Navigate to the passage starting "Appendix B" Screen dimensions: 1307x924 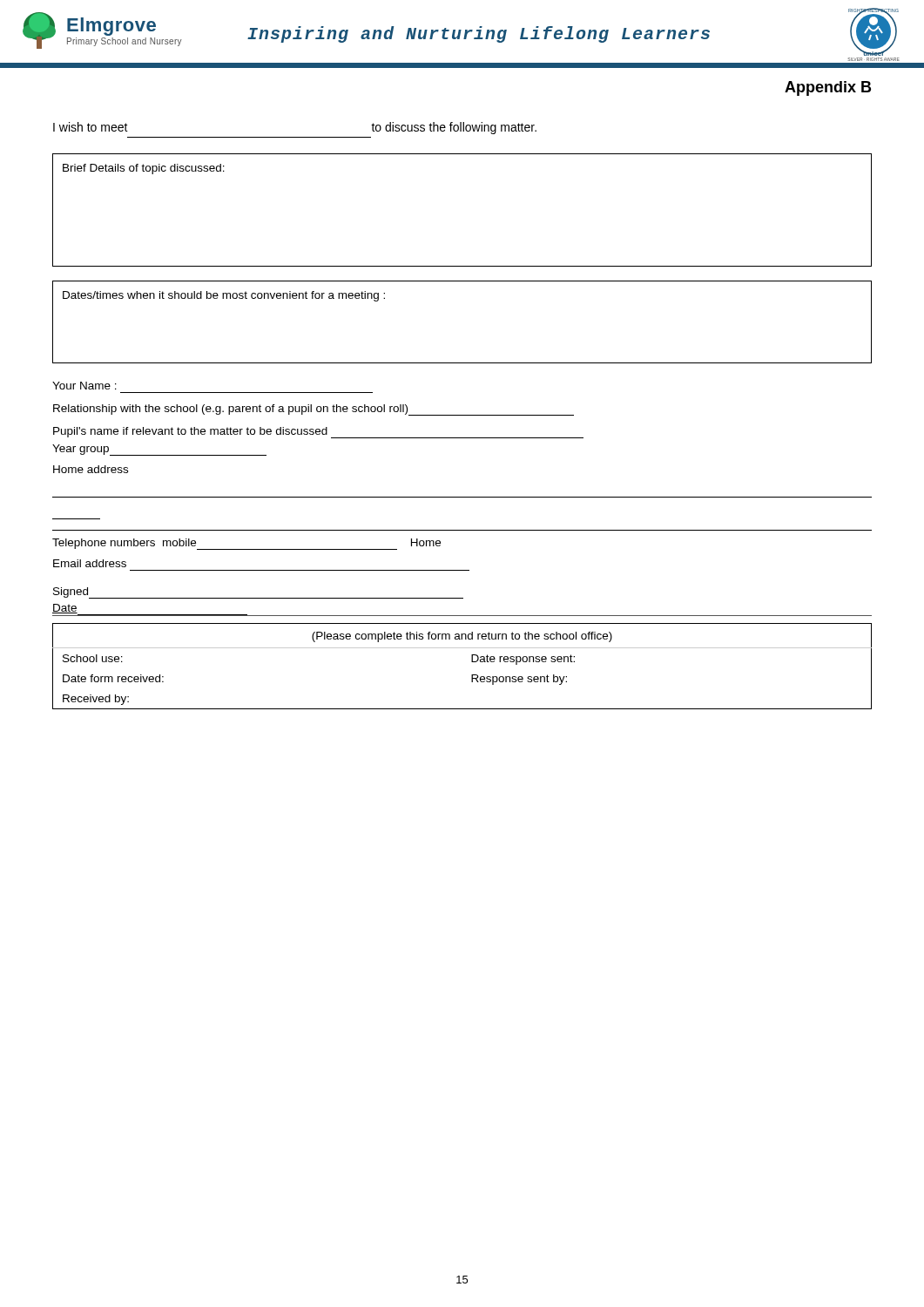pos(828,87)
